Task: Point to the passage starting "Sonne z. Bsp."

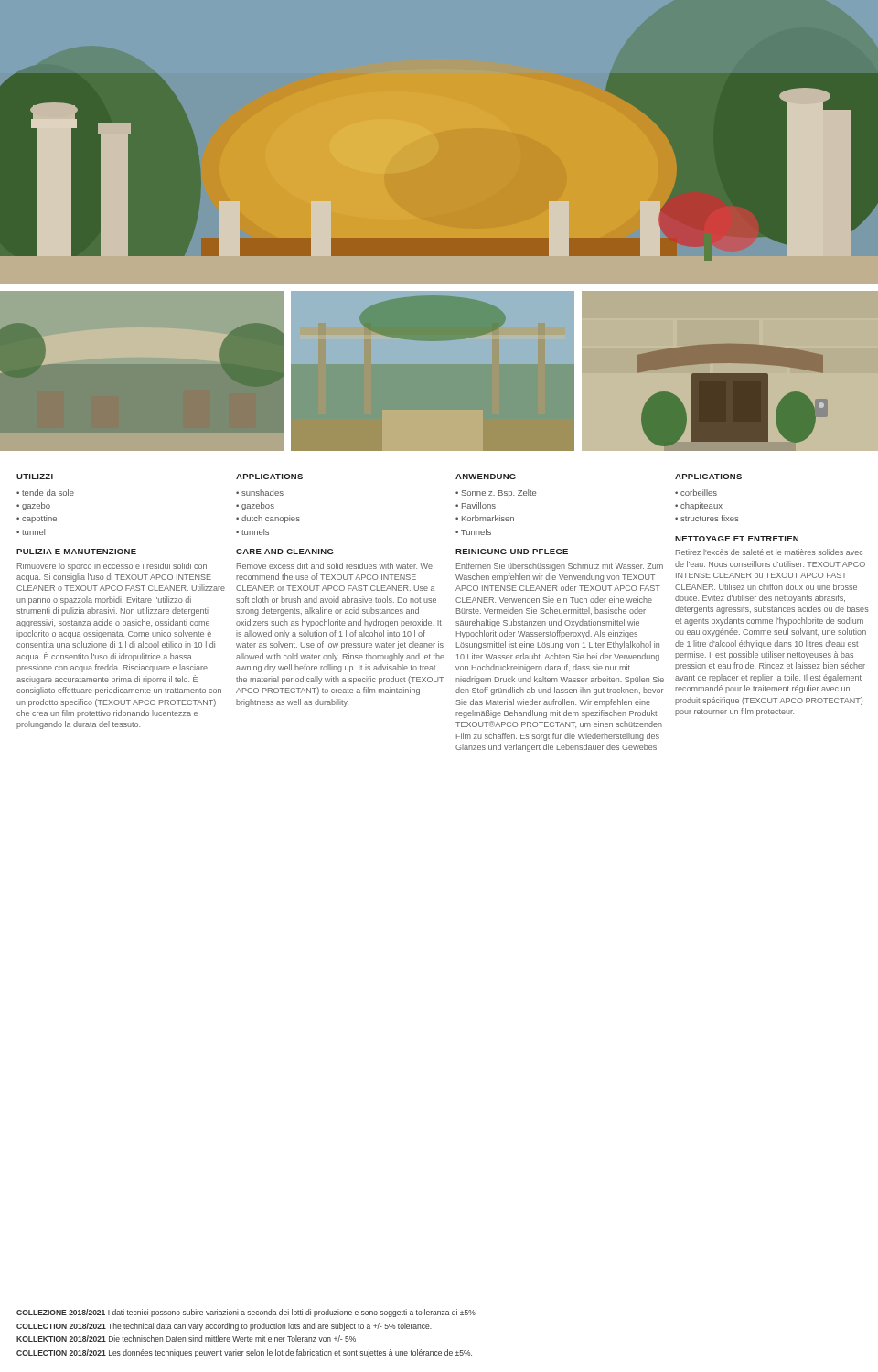Action: click(x=499, y=492)
